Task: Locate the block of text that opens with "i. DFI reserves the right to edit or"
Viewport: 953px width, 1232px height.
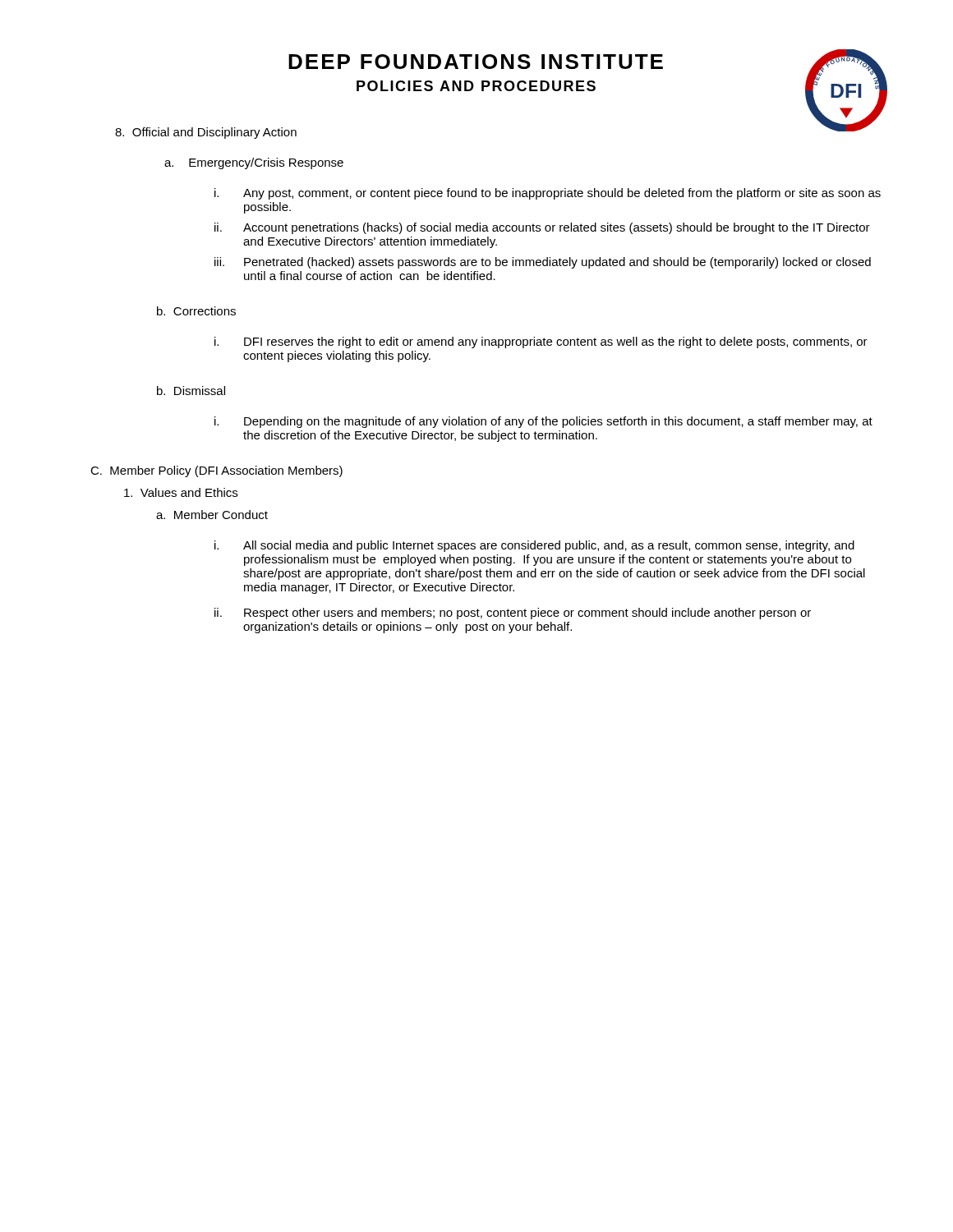Action: (x=550, y=348)
